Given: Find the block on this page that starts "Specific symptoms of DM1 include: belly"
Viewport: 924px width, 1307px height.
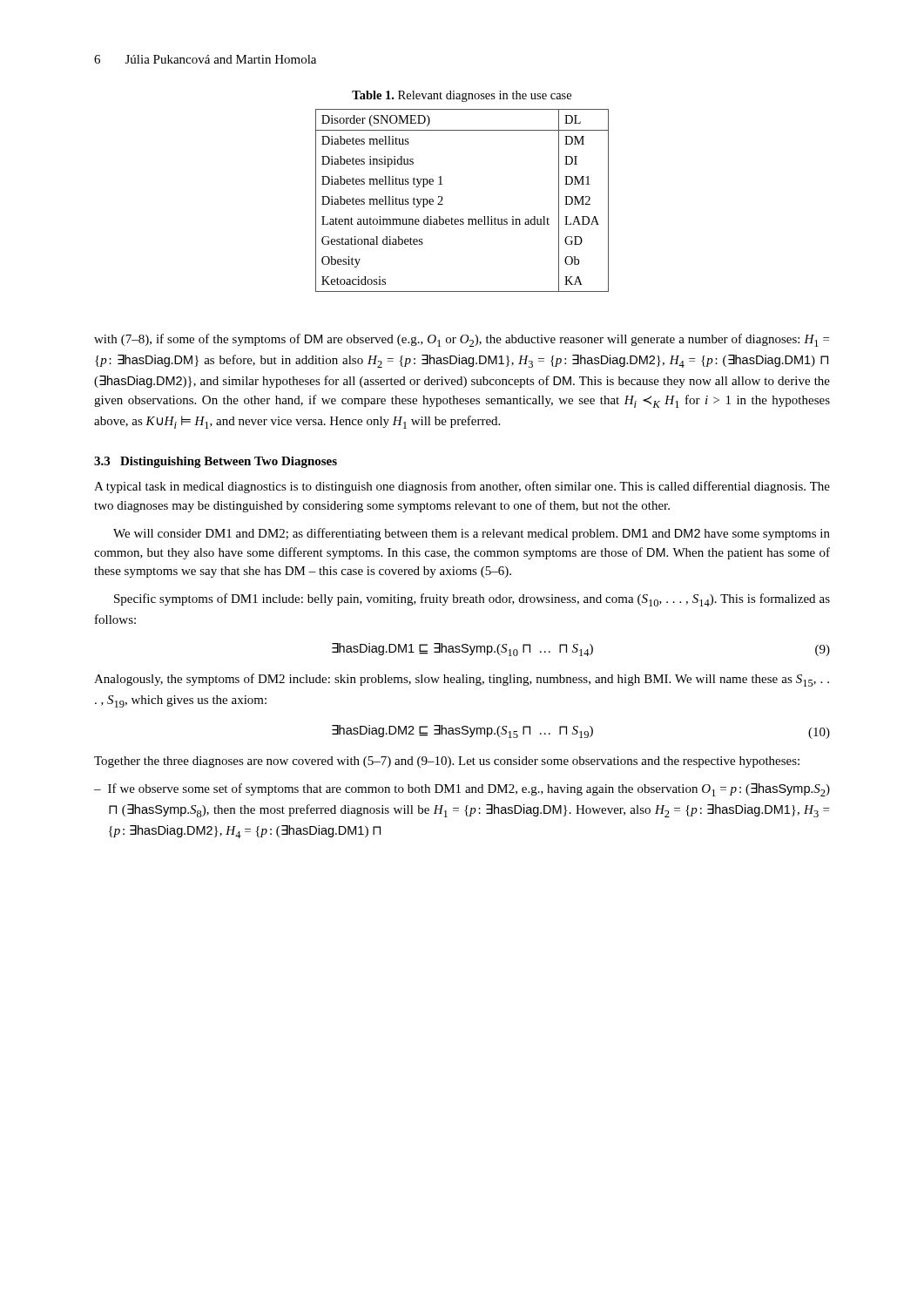Looking at the screenshot, I should tap(462, 609).
